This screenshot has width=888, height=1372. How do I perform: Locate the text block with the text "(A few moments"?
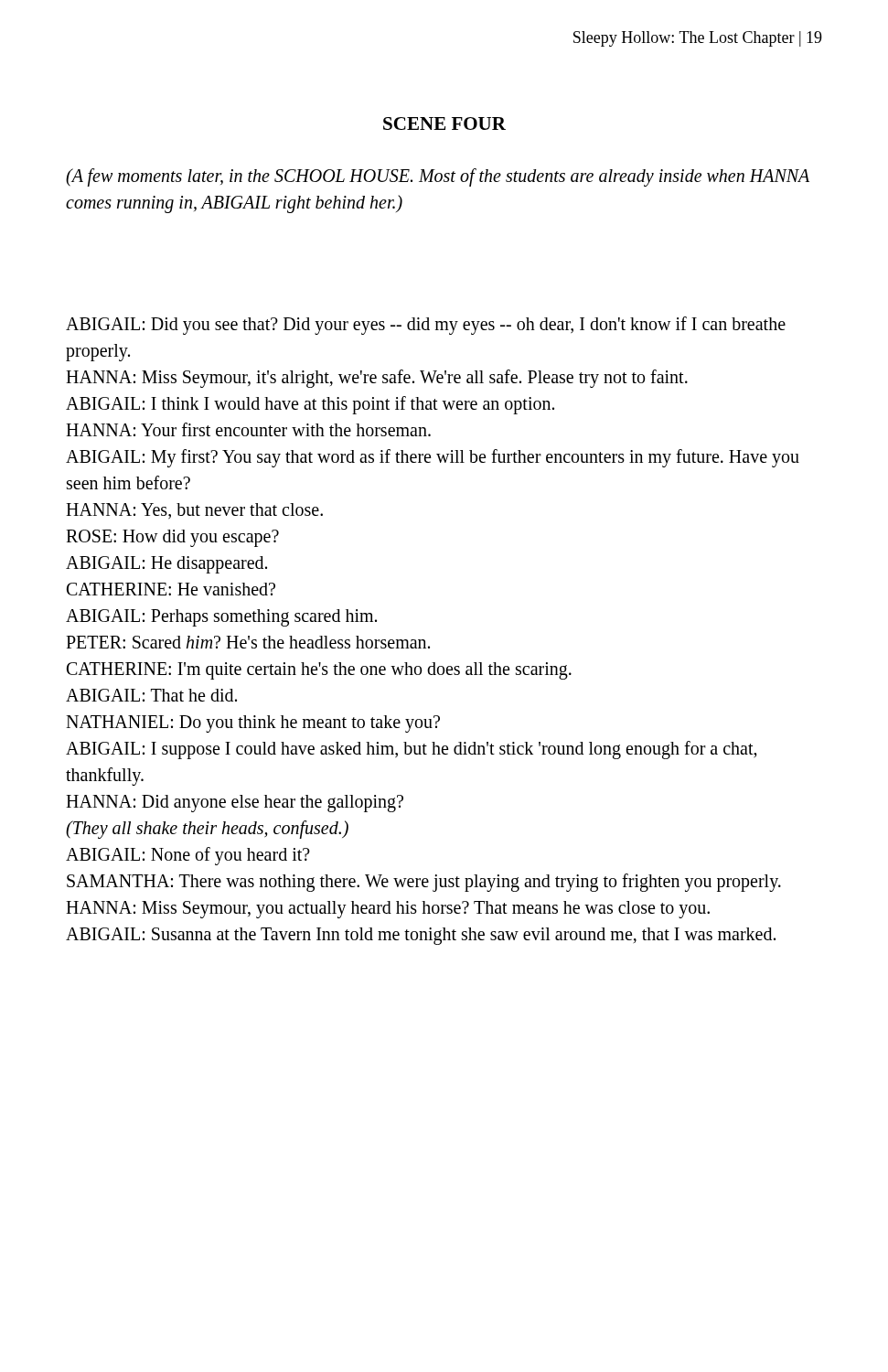click(438, 189)
